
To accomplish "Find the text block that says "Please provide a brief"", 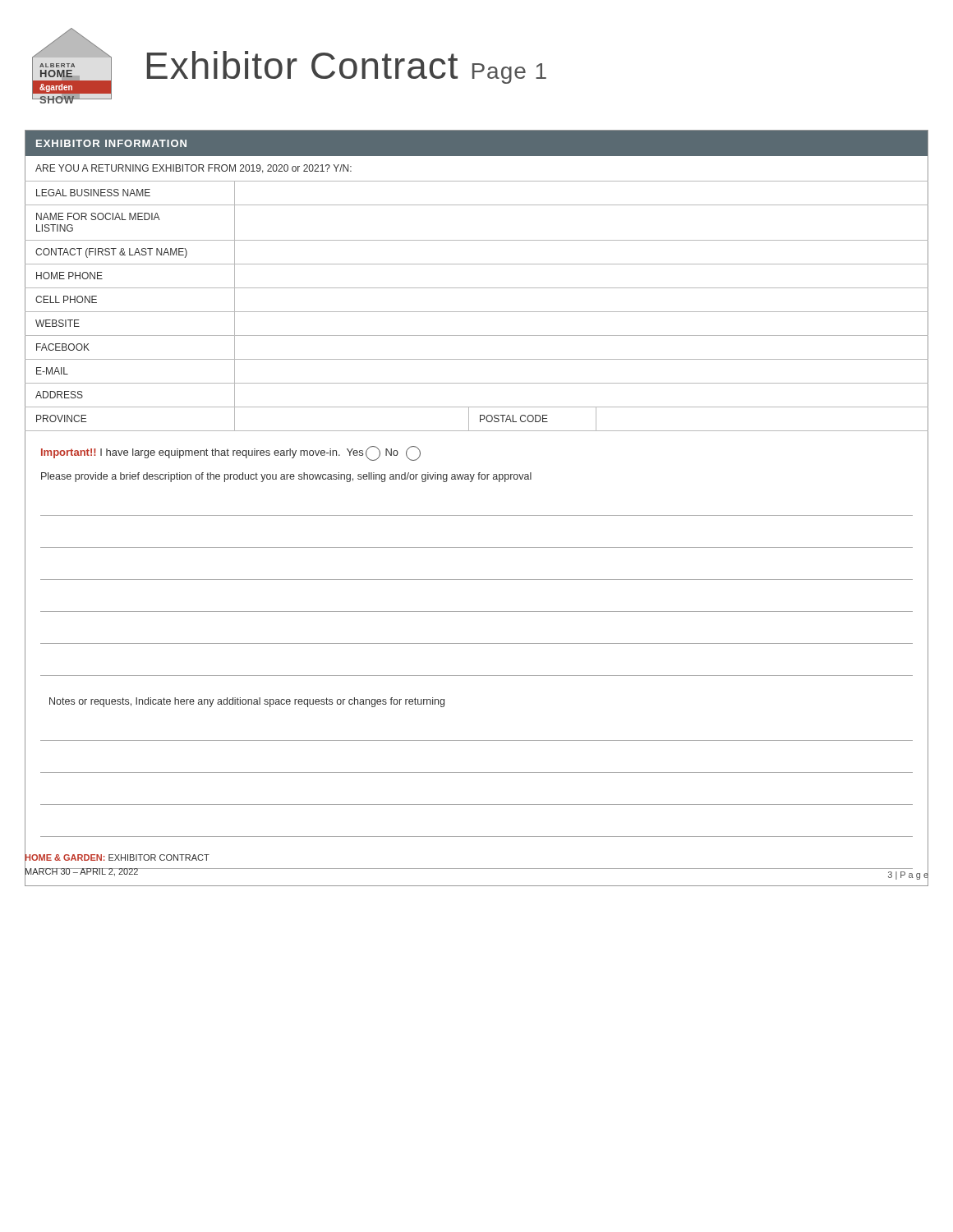I will (286, 476).
